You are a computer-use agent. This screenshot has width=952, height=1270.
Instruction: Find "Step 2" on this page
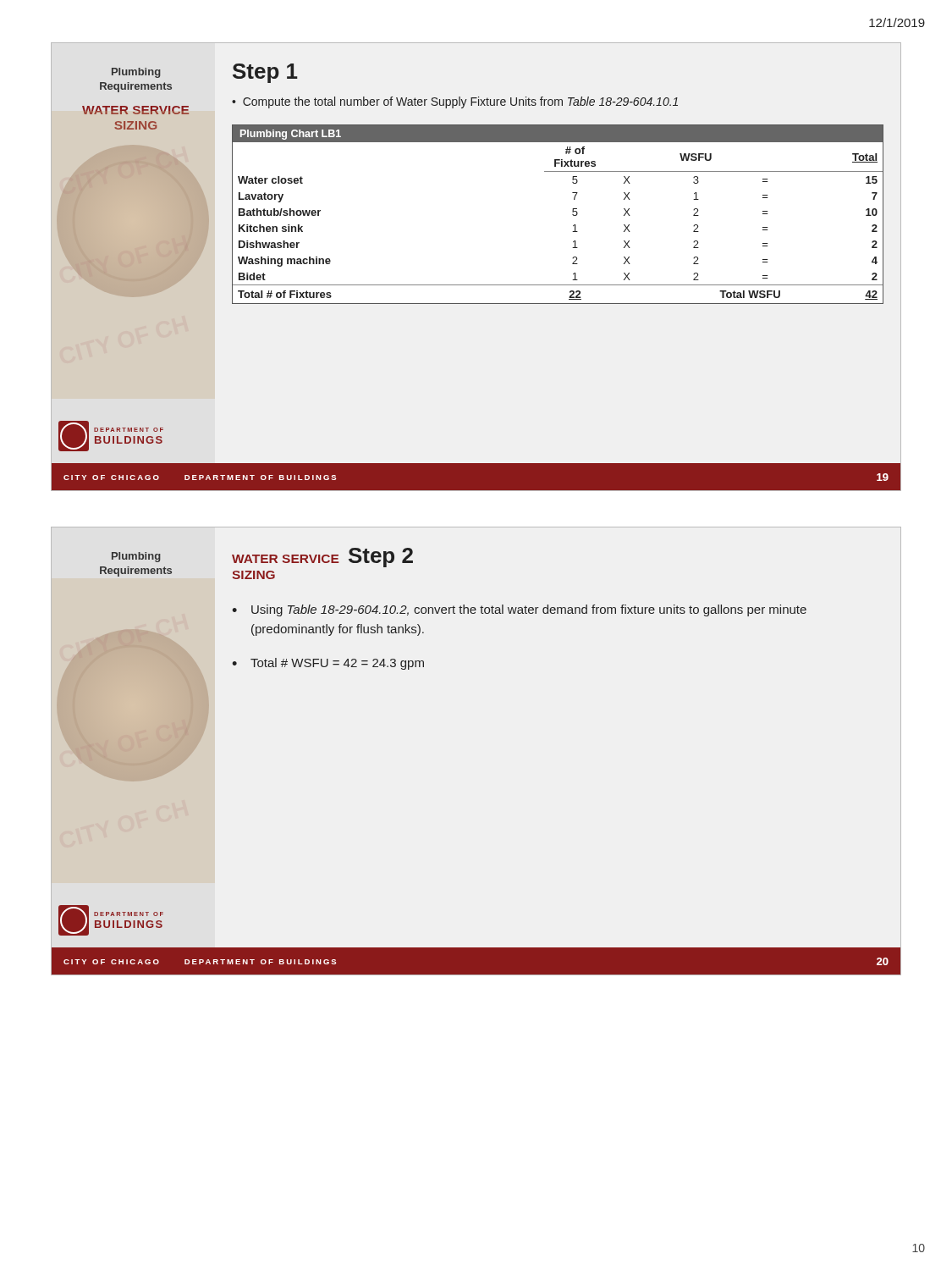tap(381, 555)
